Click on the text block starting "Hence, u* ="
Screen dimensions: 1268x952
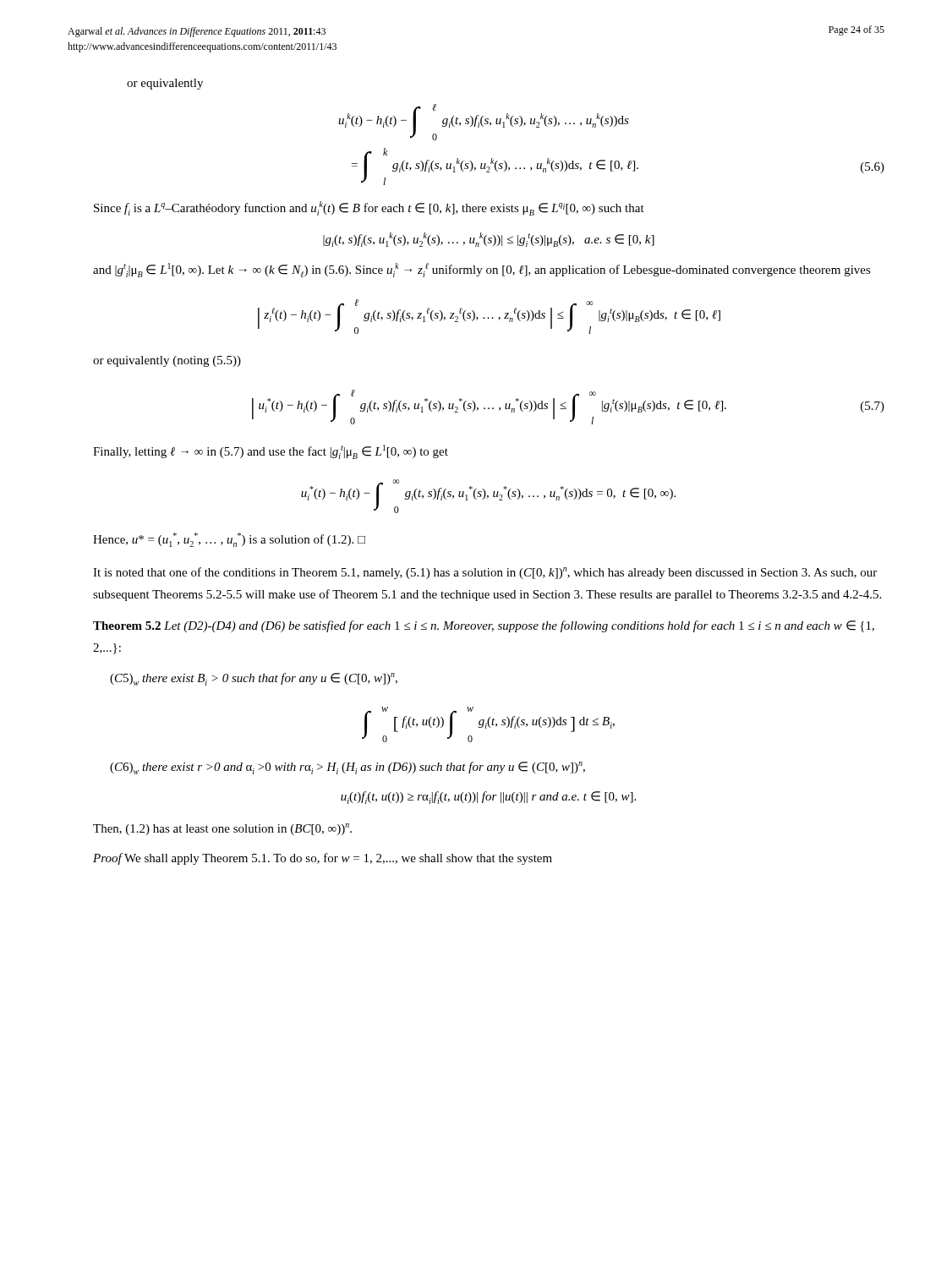[229, 540]
